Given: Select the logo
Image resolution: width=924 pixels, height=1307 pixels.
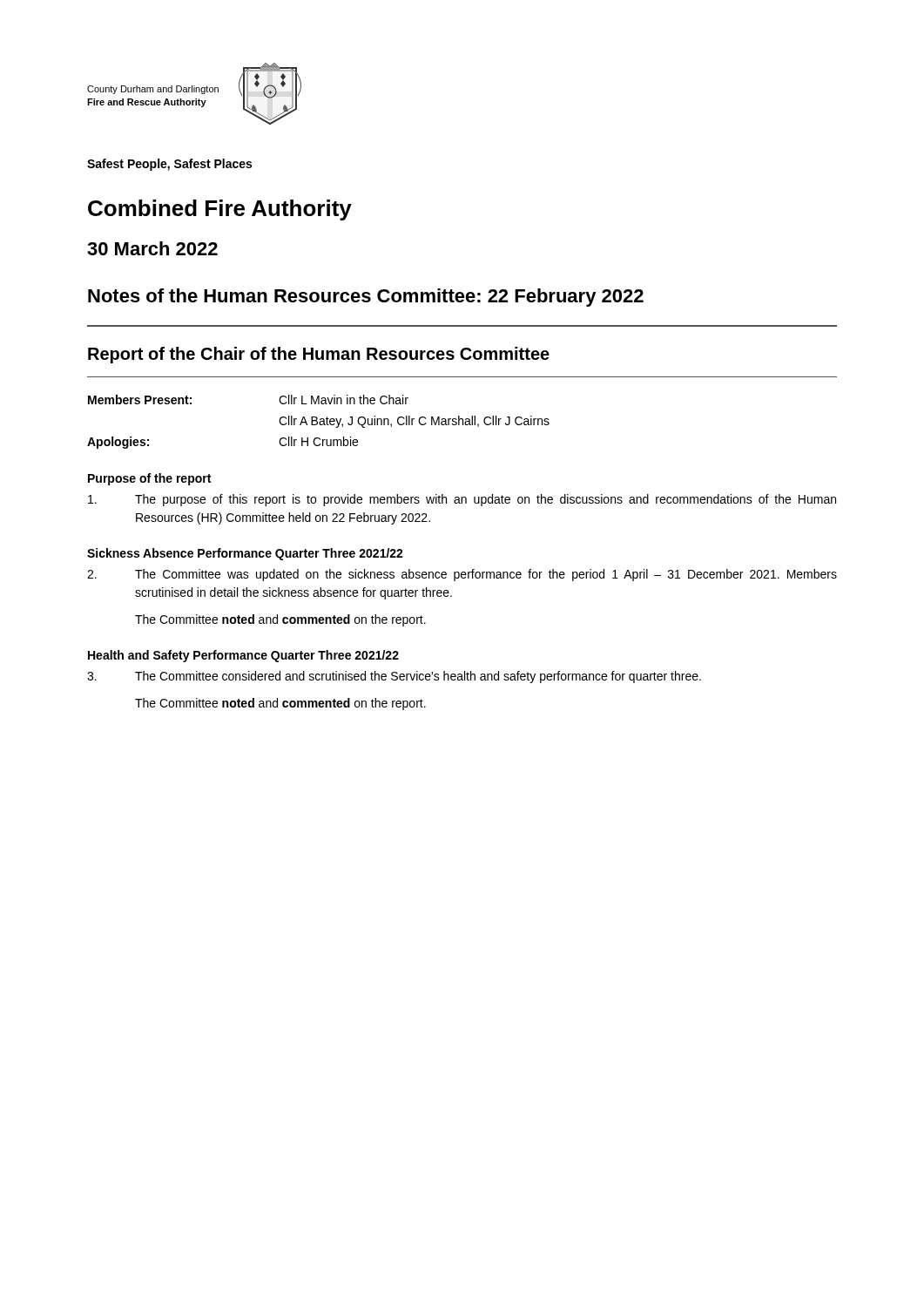Looking at the screenshot, I should [x=462, y=96].
